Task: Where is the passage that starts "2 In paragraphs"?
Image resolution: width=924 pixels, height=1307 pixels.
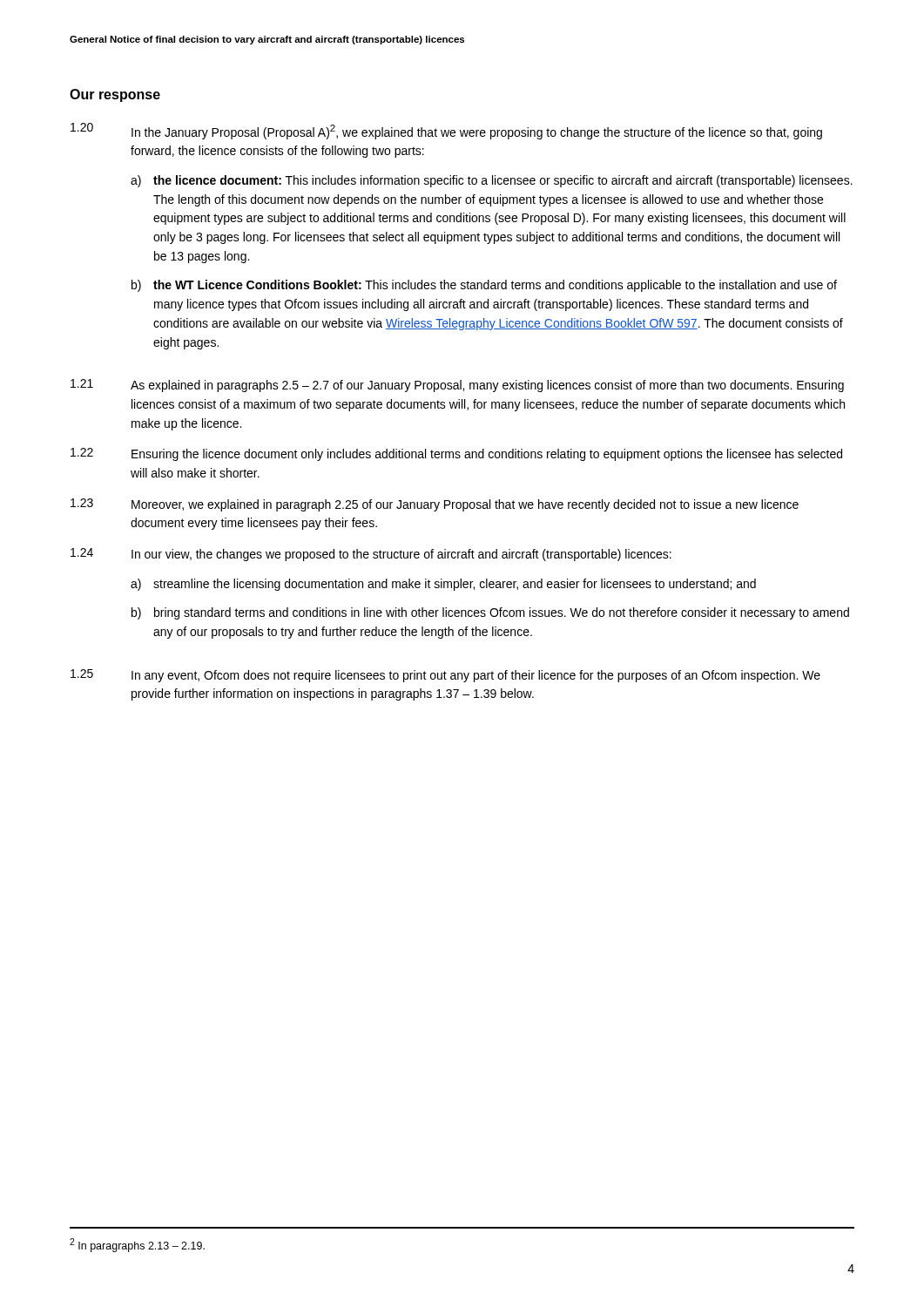Action: click(137, 1245)
